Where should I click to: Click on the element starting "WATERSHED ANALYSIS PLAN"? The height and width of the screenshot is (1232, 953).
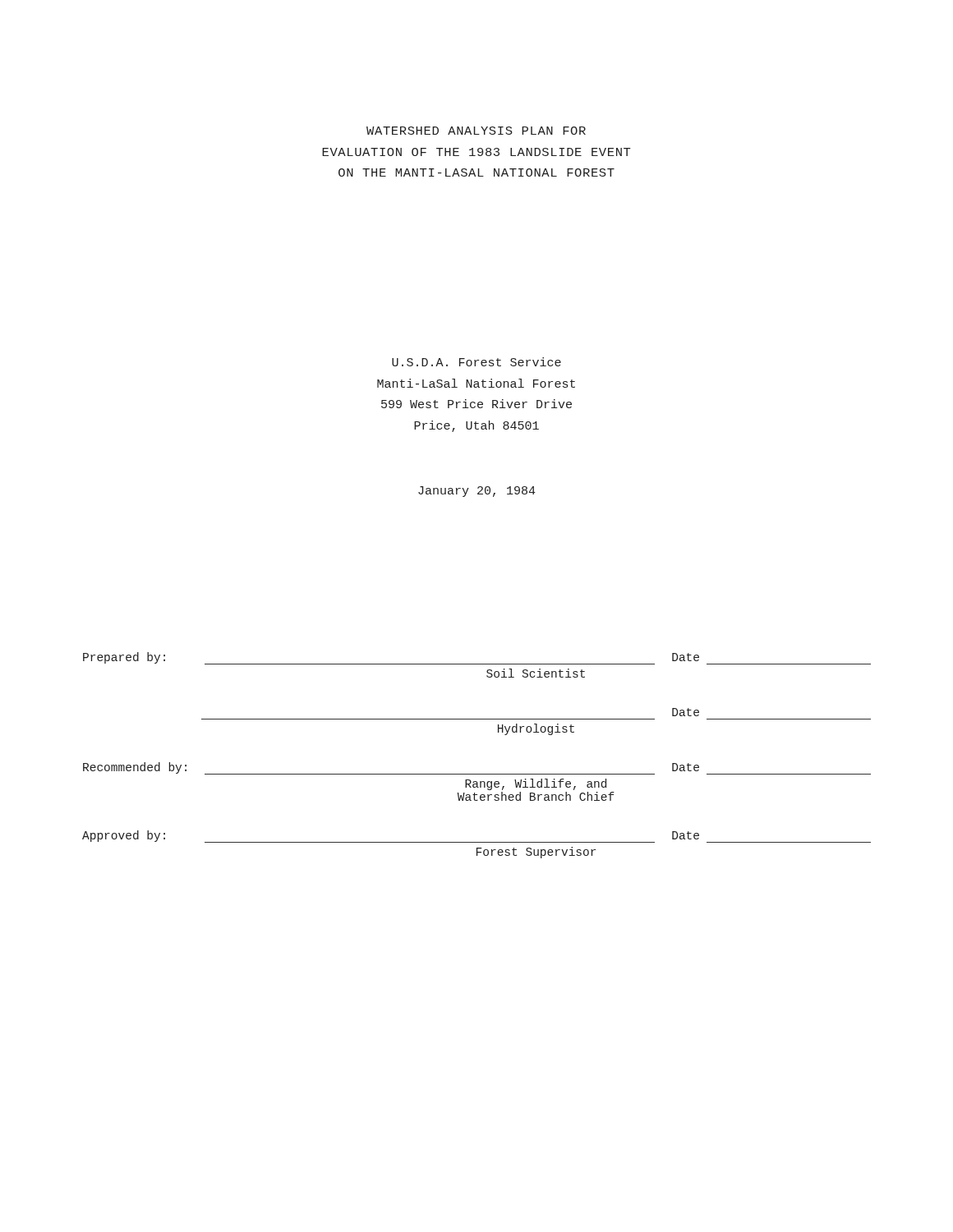476,152
